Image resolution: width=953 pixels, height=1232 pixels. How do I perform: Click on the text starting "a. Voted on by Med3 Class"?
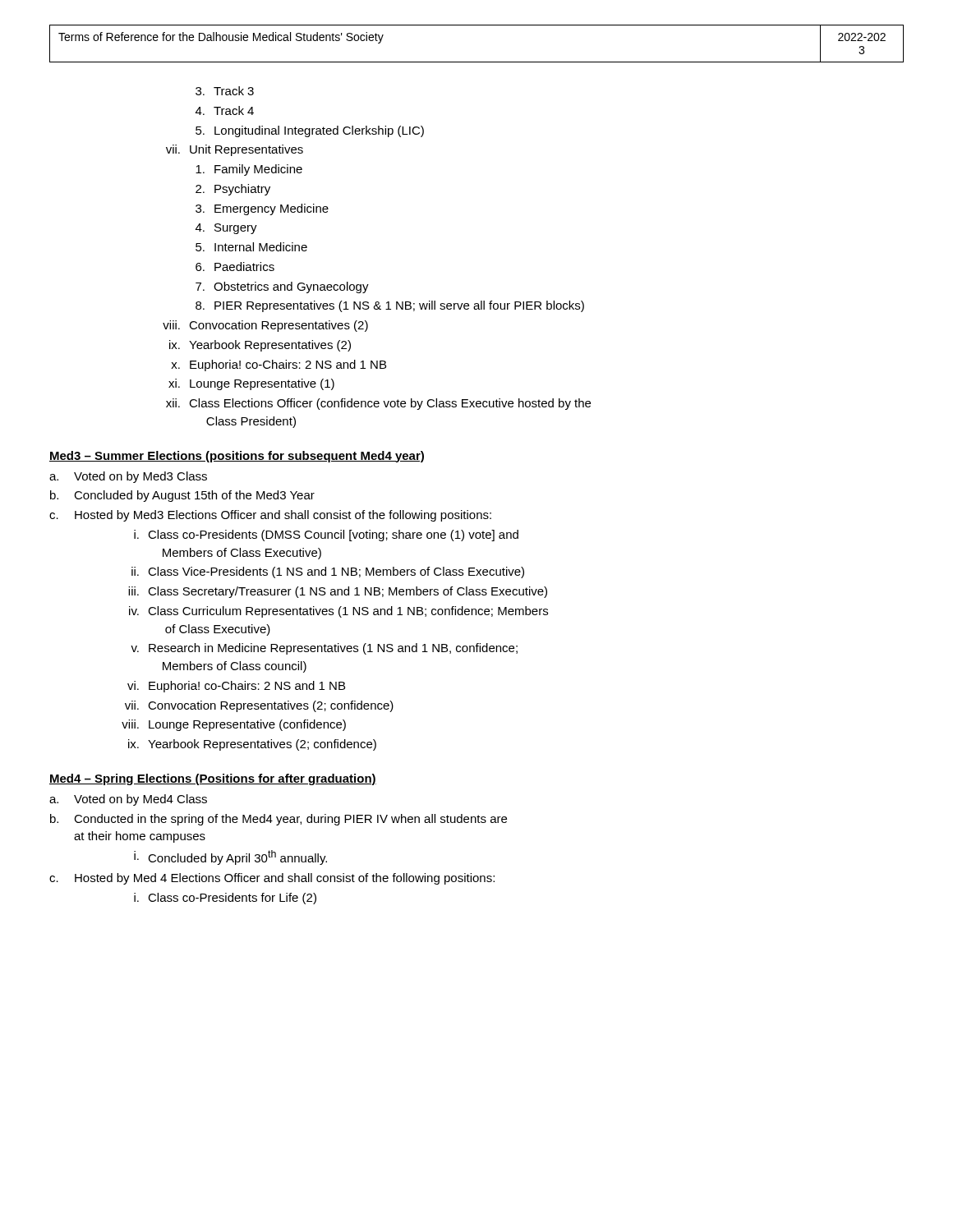128,476
